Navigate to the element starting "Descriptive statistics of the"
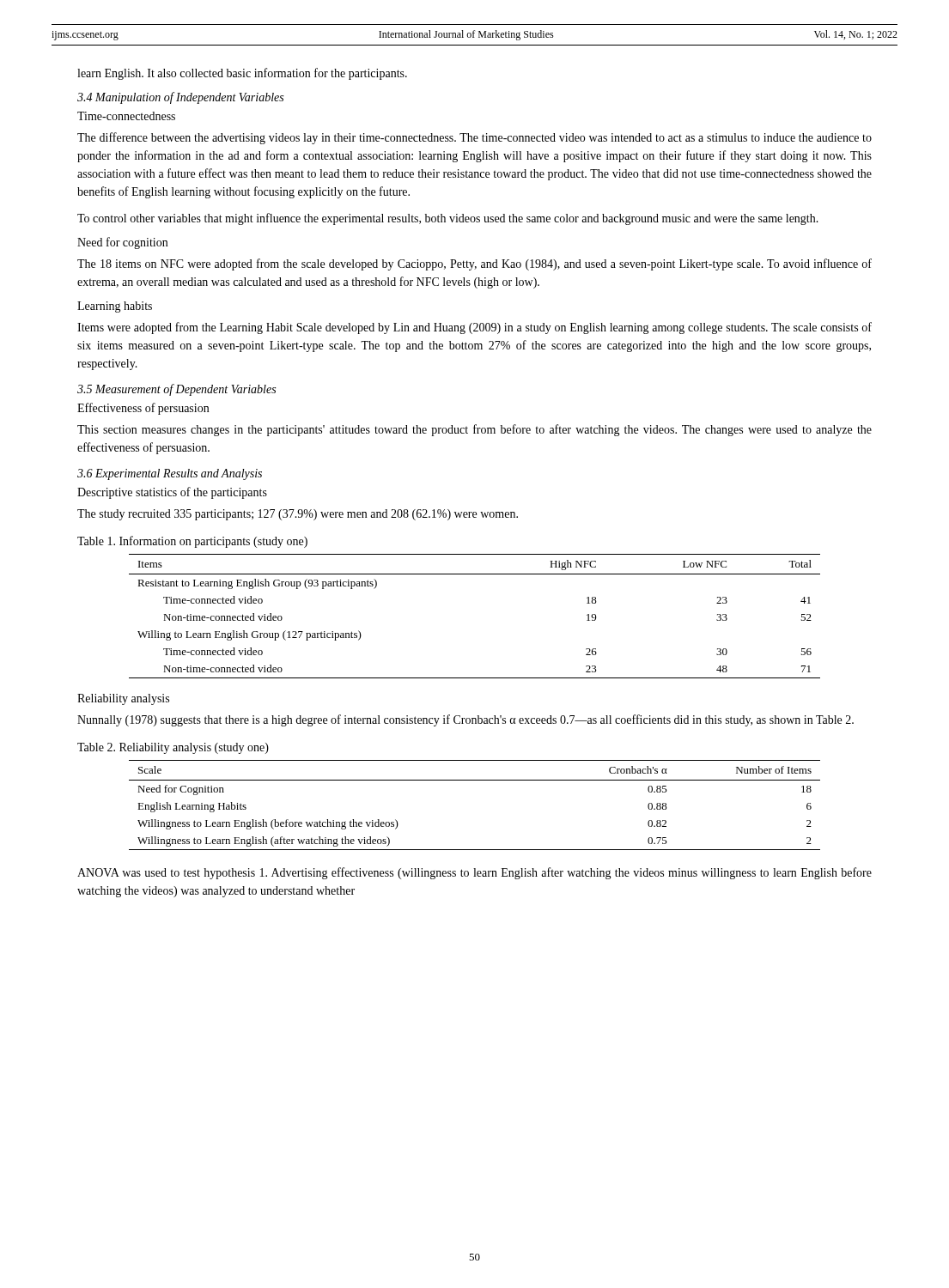This screenshot has height=1288, width=949. tap(172, 492)
